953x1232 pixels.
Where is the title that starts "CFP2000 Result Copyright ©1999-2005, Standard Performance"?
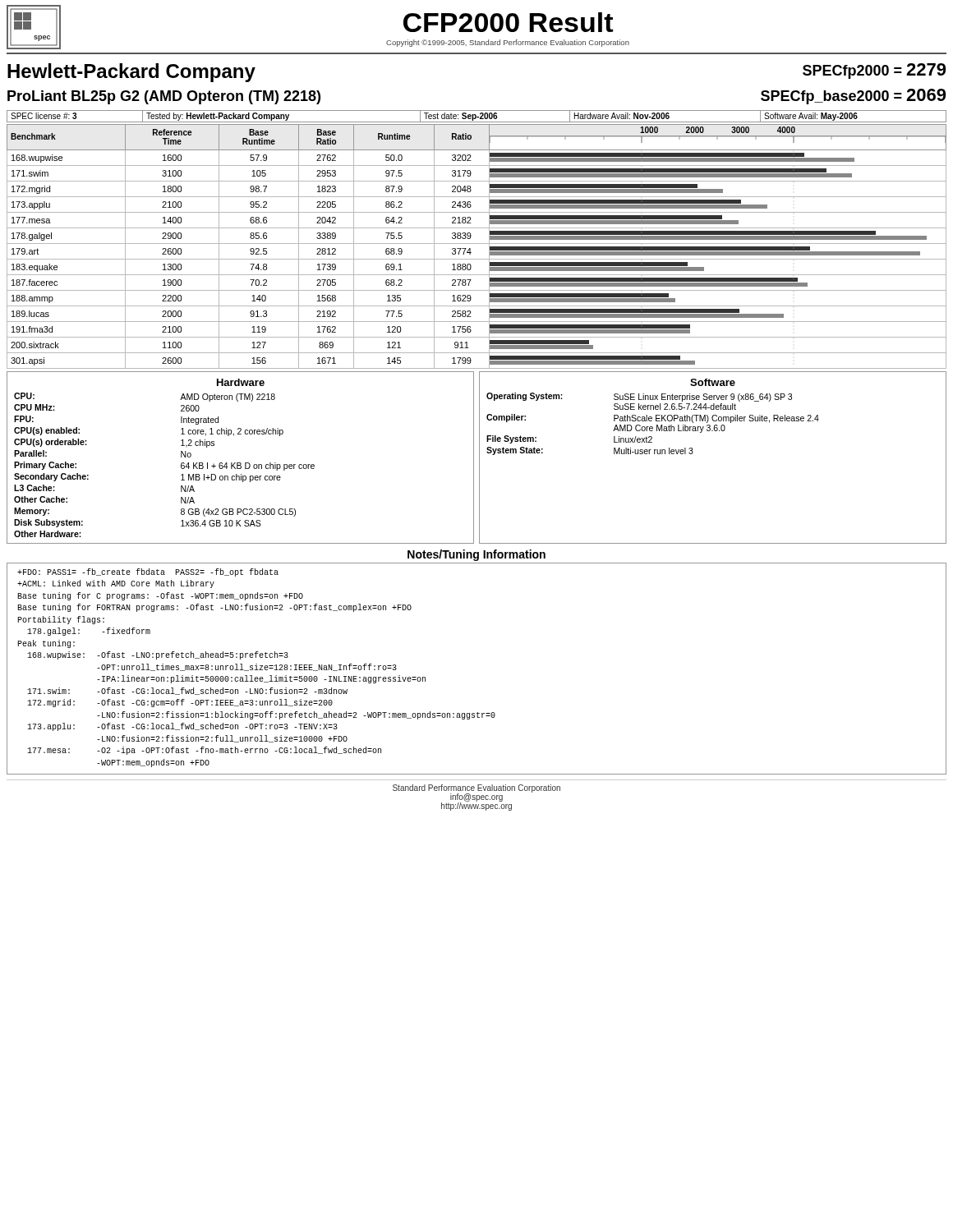tap(508, 27)
